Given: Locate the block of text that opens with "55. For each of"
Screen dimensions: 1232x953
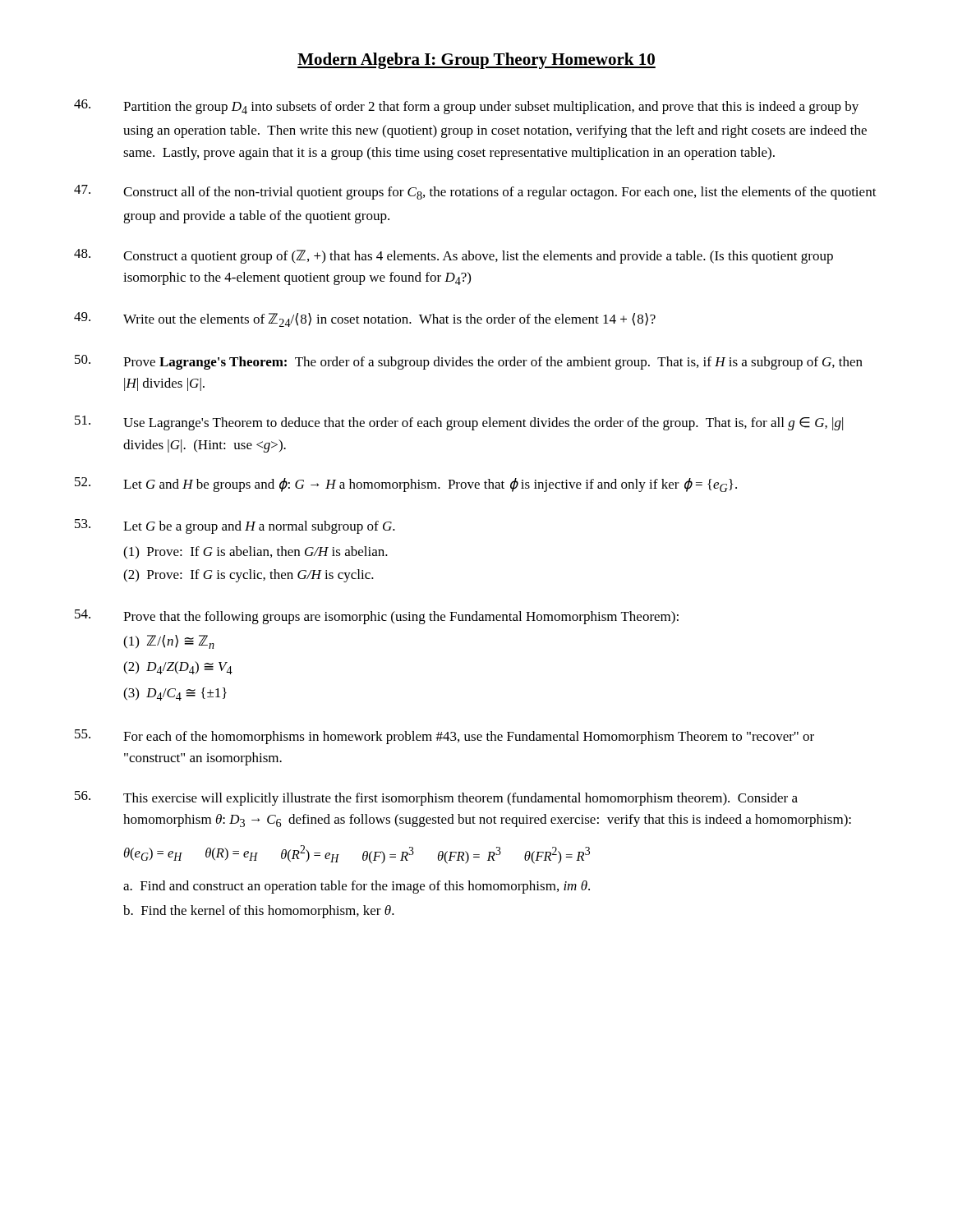Looking at the screenshot, I should [476, 748].
